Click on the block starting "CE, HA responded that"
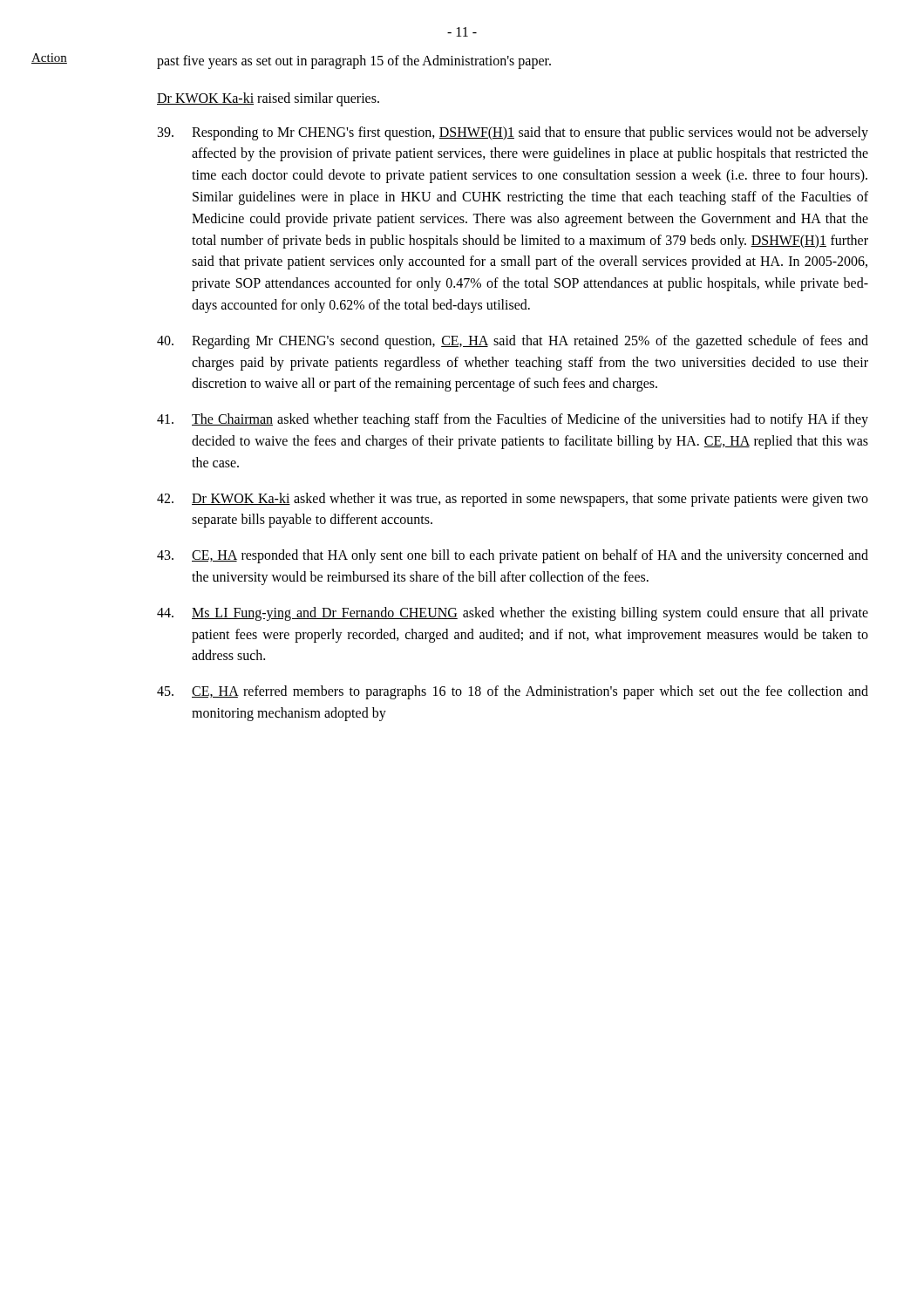 (513, 567)
